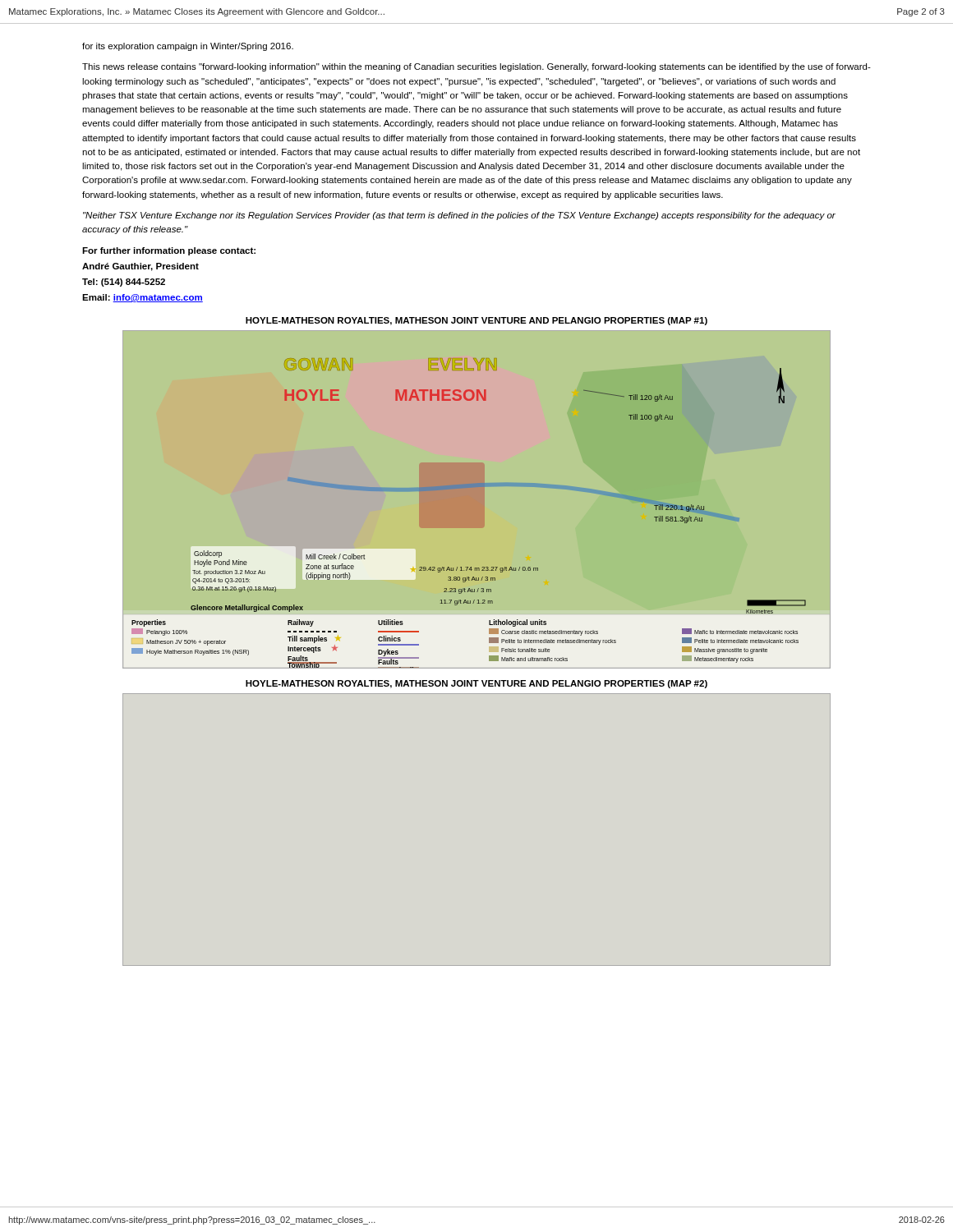Screen dimensions: 1232x953
Task: Locate the block of text that opens with "For further information please contact: André Gauthier,"
Action: (x=169, y=274)
